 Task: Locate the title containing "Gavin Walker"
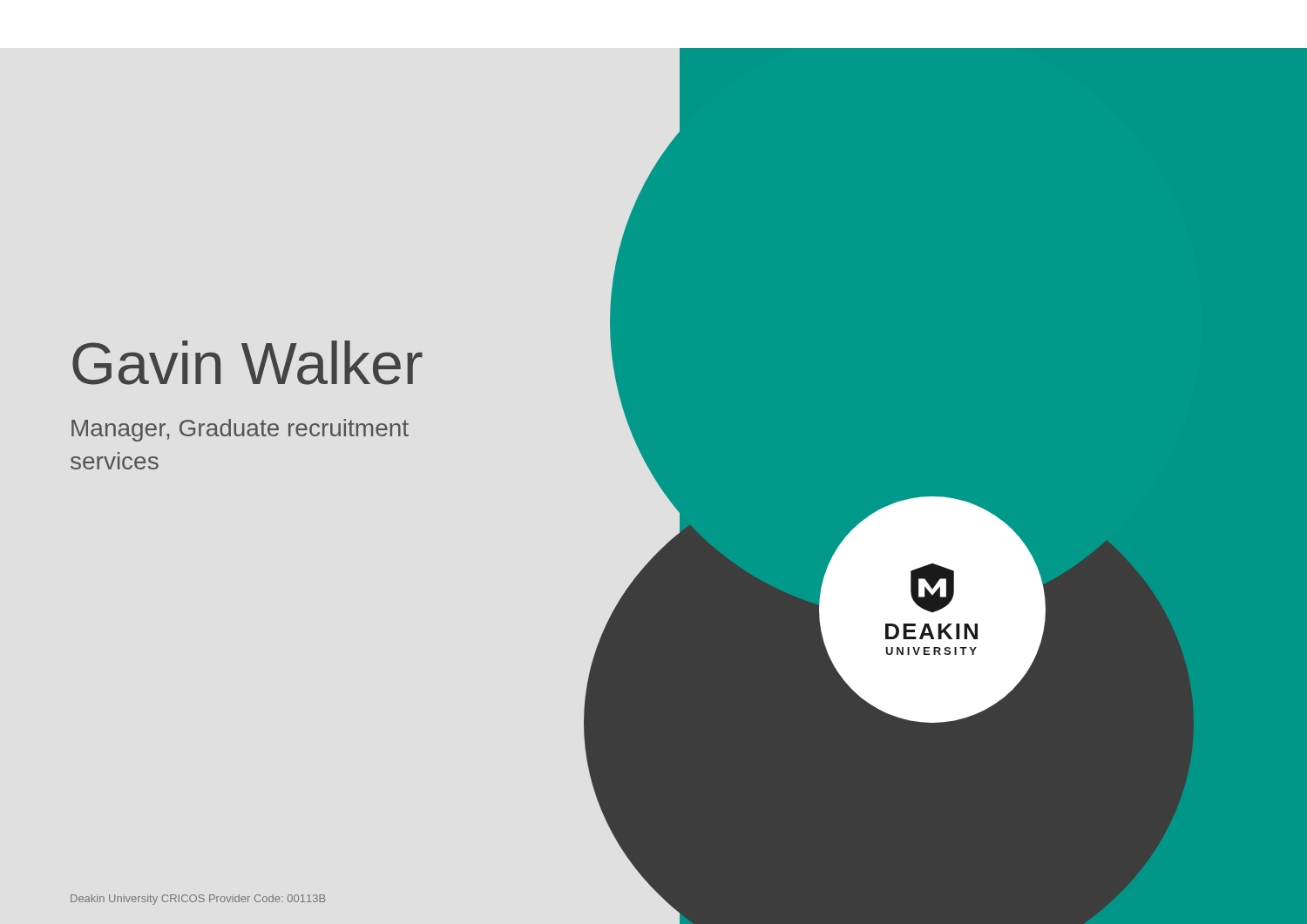tap(246, 364)
